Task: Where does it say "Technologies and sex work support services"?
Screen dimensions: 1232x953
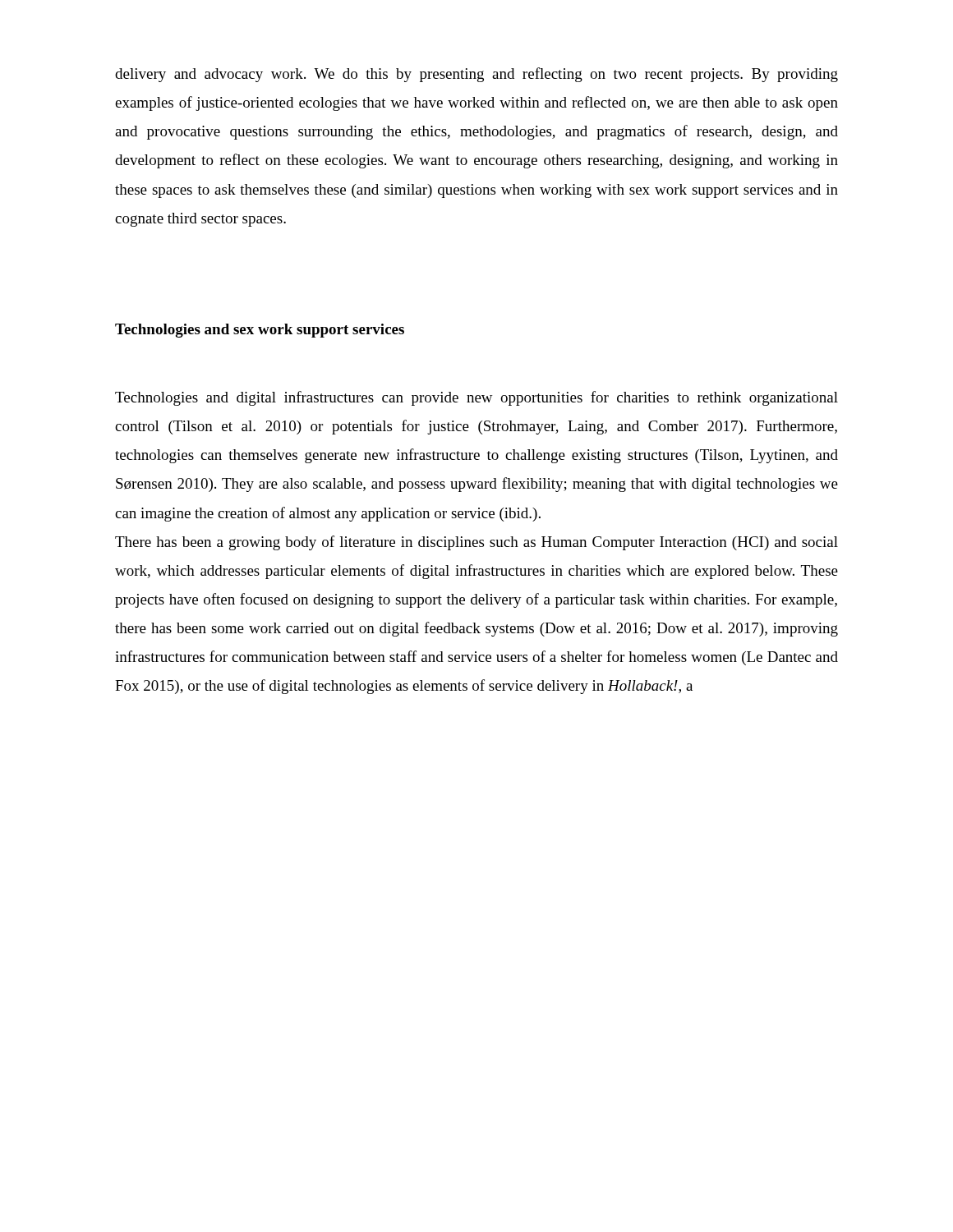Action: [x=260, y=329]
